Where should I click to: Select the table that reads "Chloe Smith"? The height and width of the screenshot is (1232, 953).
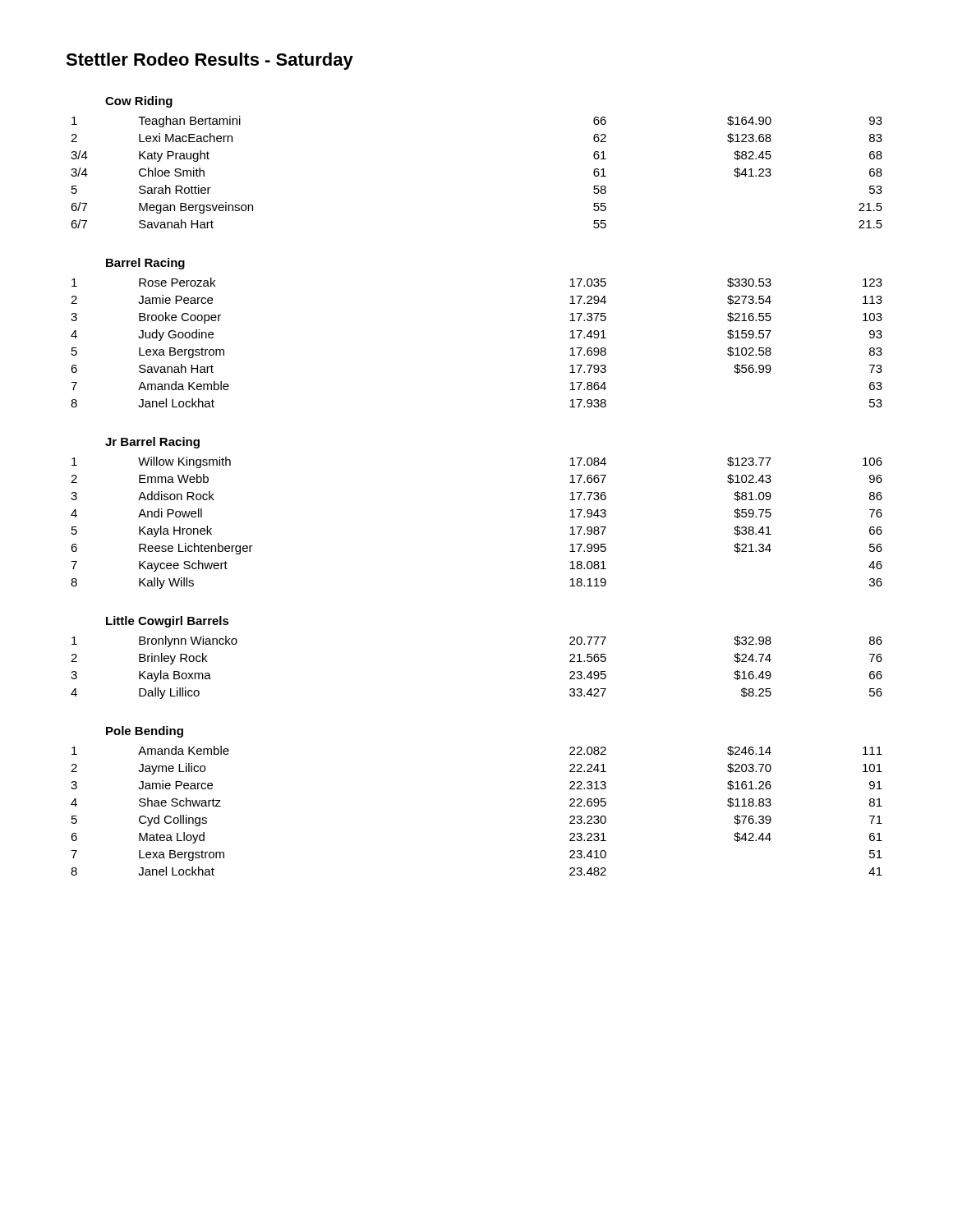[476, 172]
